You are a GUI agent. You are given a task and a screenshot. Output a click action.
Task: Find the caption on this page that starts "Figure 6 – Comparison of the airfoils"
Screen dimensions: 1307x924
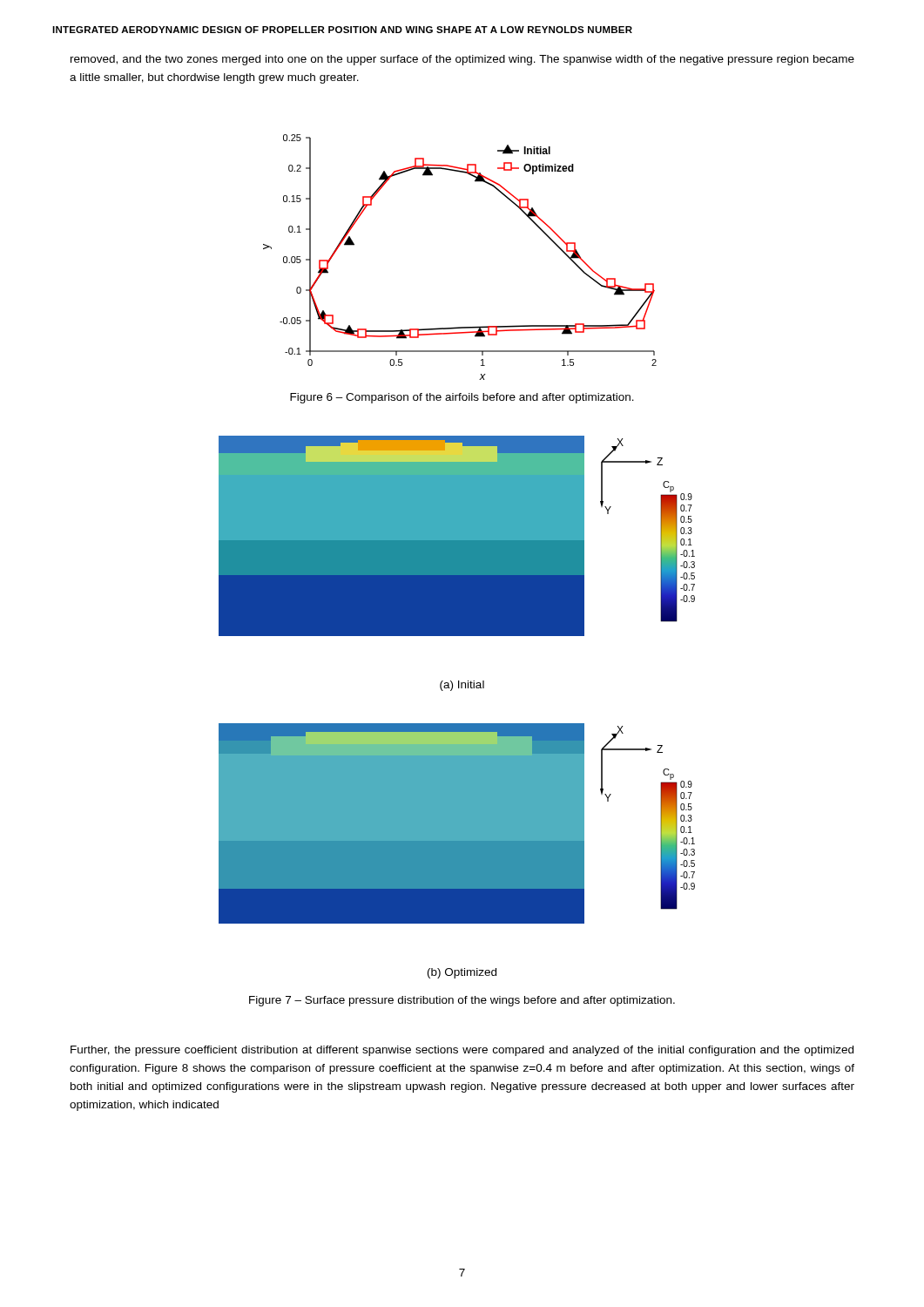point(462,397)
